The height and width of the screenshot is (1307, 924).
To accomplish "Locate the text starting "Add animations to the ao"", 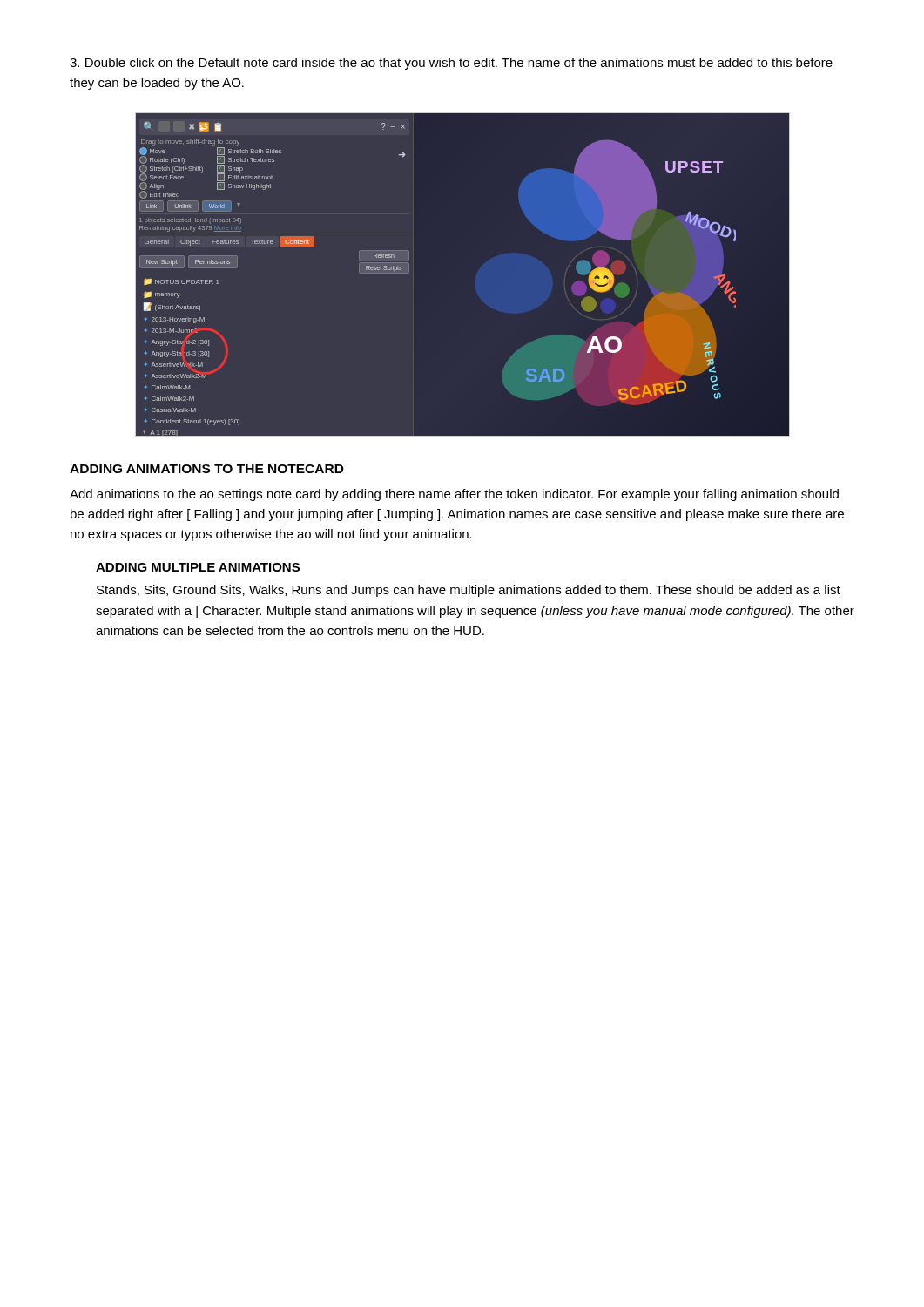I will (457, 513).
